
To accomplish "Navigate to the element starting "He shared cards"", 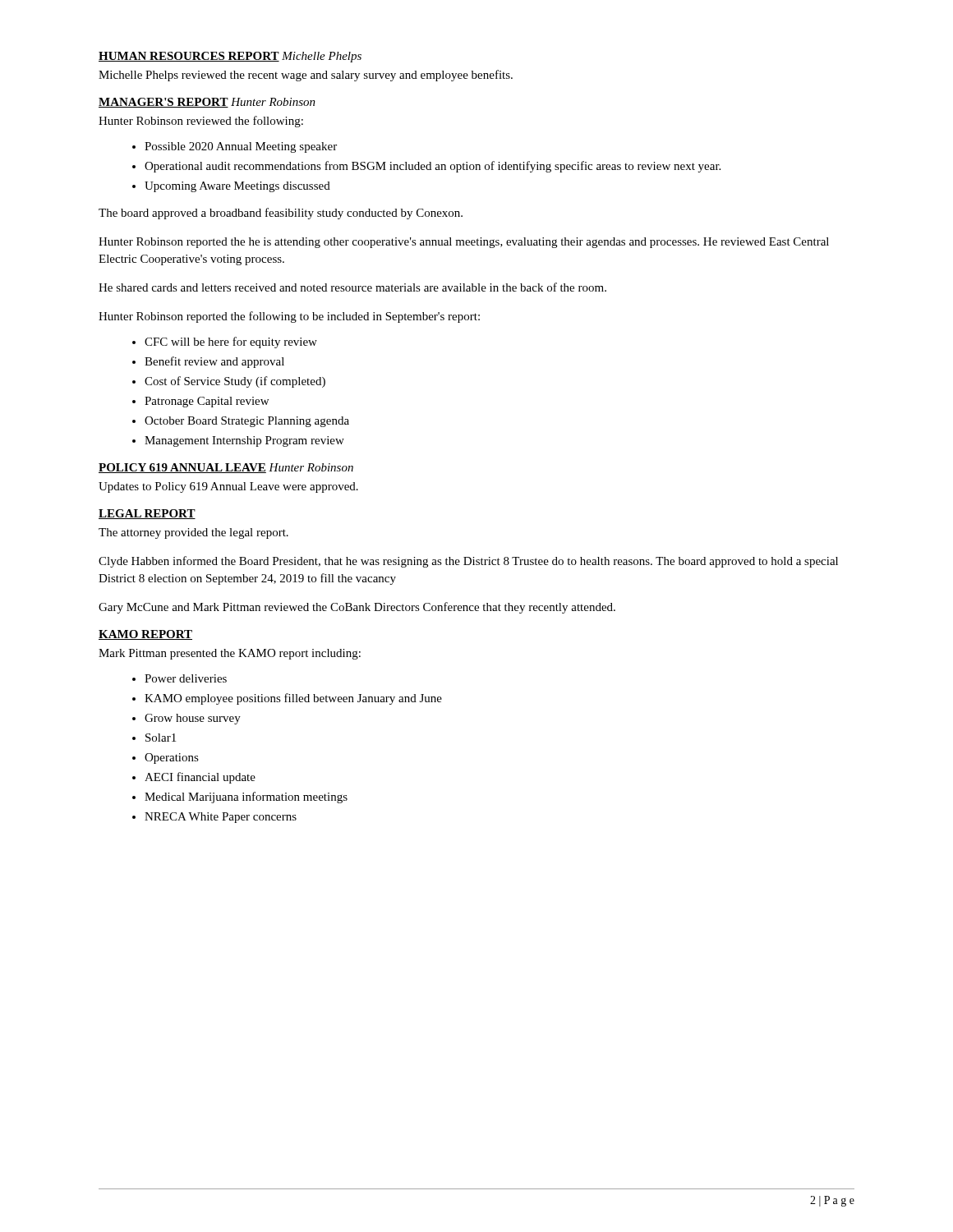I will [x=476, y=288].
